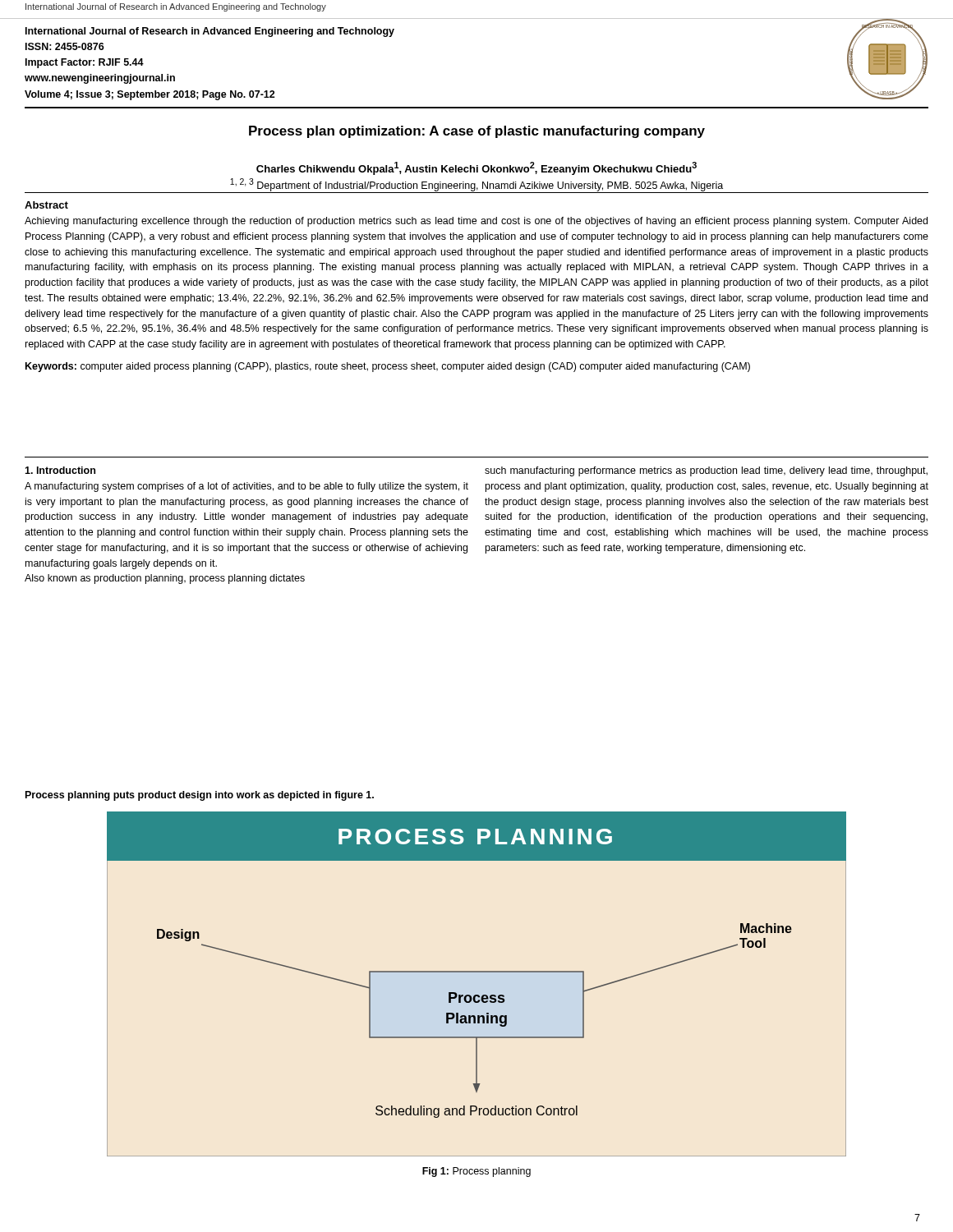Locate the text block containing "International Journal of Research"

(210, 32)
